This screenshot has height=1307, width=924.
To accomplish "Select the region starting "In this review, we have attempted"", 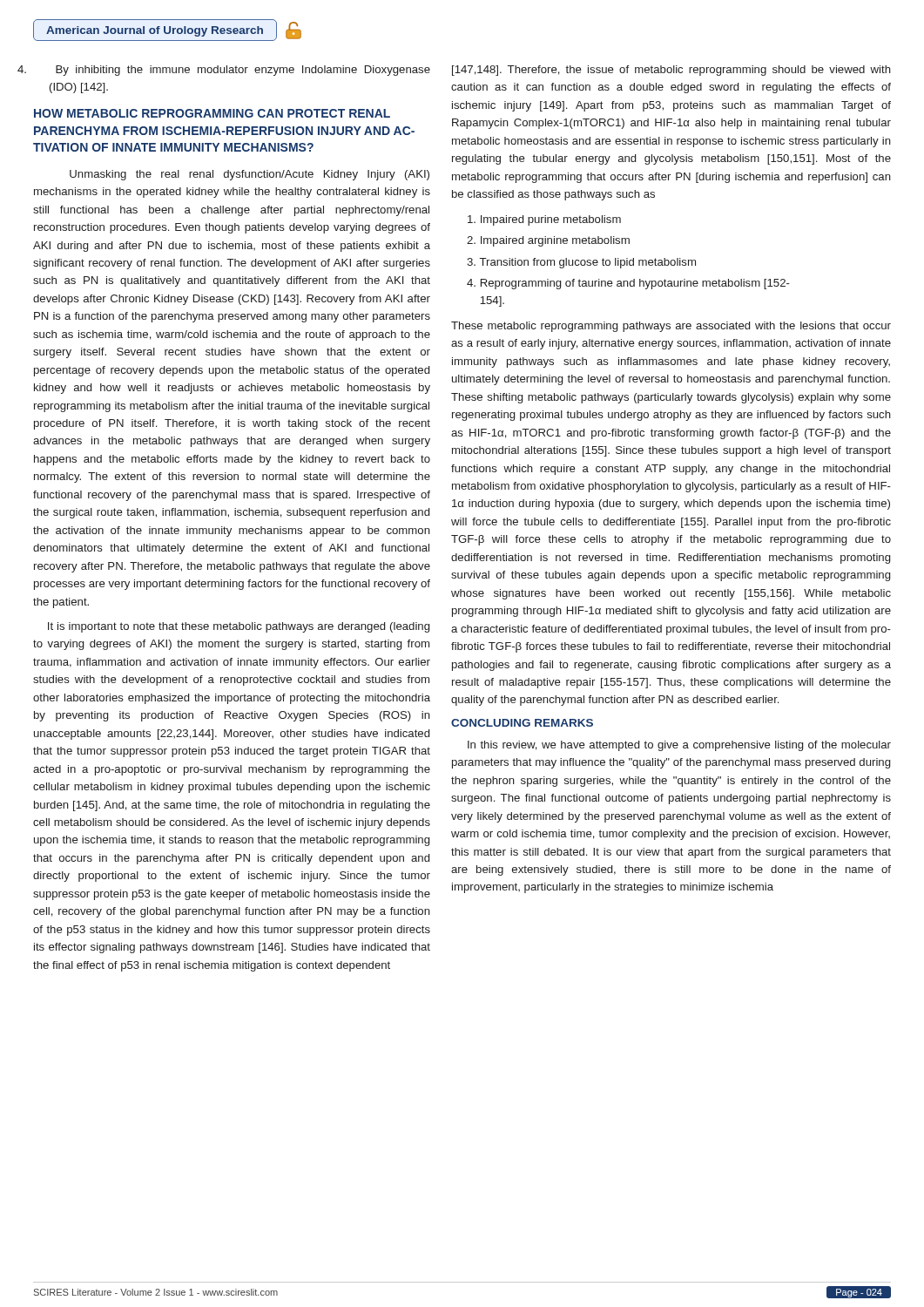I will click(671, 816).
